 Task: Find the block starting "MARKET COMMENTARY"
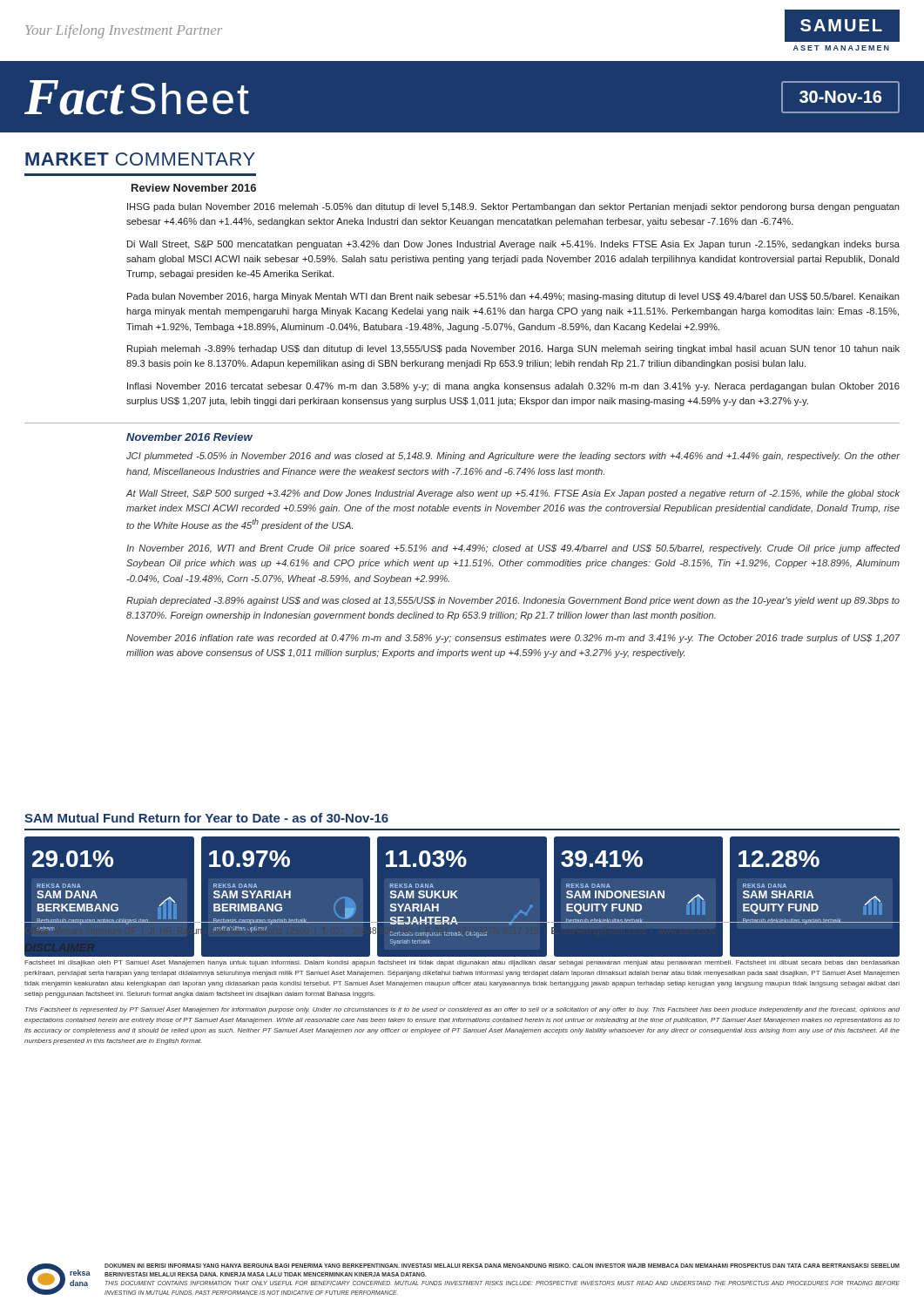tap(140, 162)
